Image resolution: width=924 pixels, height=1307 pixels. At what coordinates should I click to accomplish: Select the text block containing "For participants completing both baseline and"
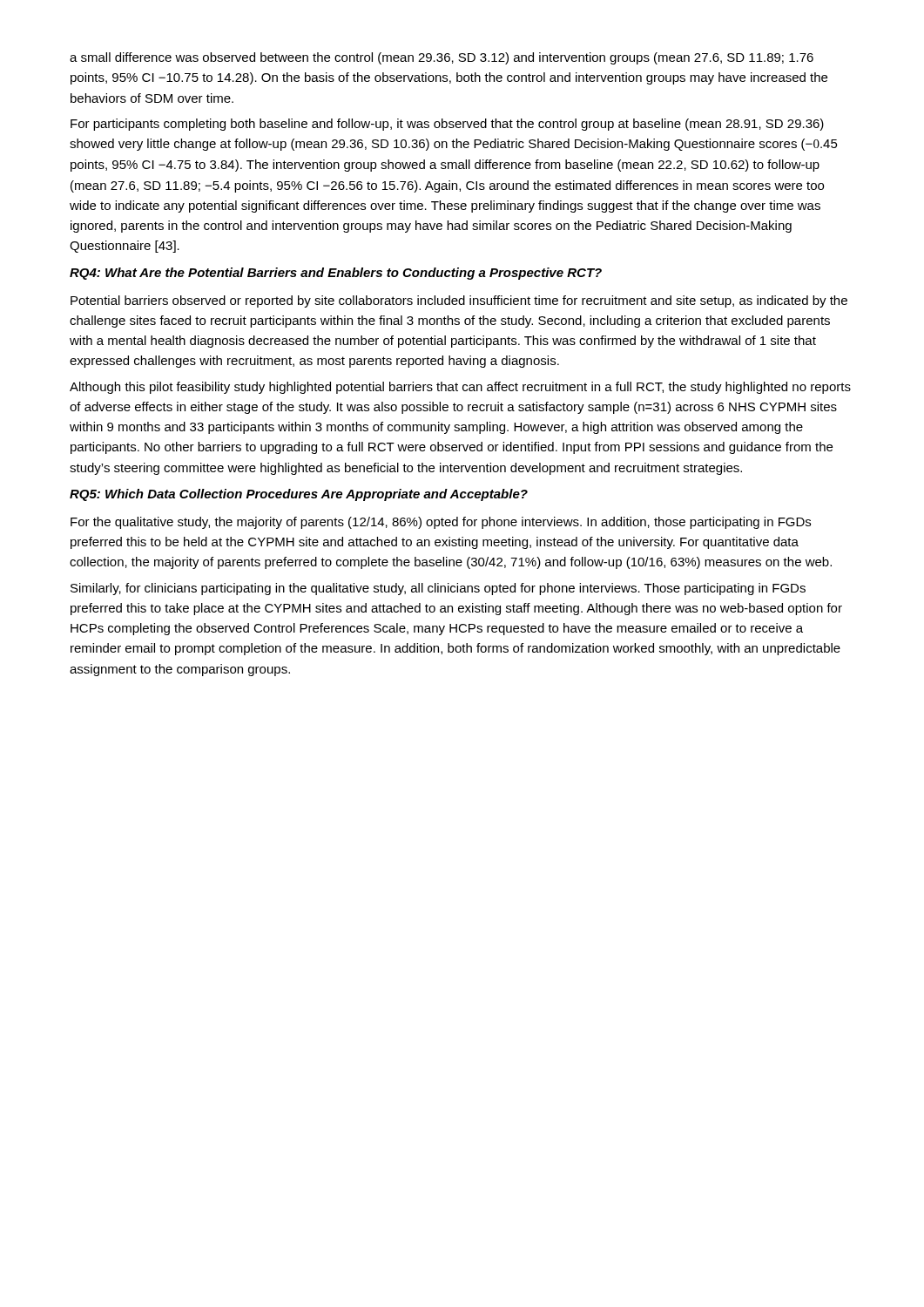[x=462, y=184]
